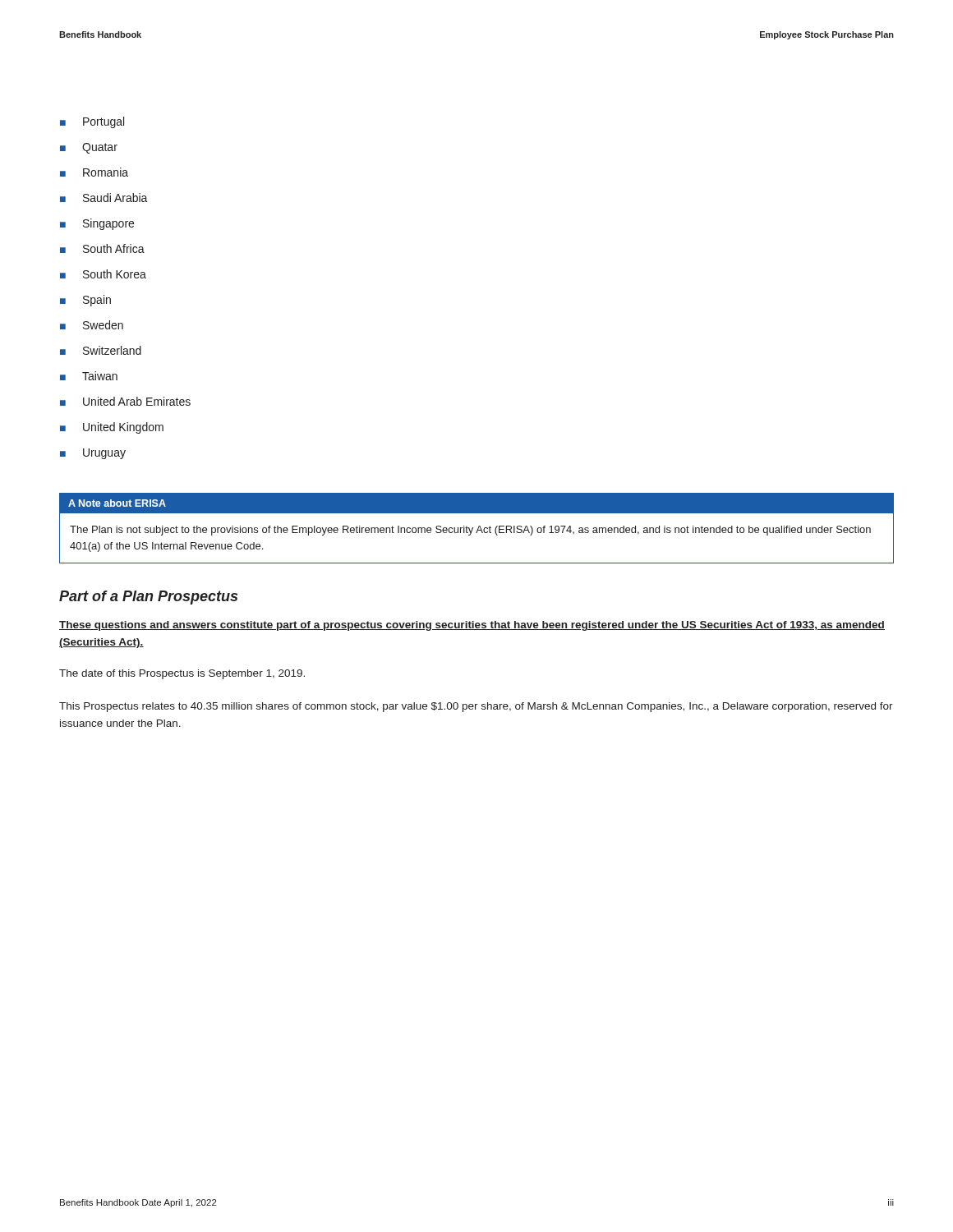The height and width of the screenshot is (1232, 953).
Task: Click on the element starting "This Prospectus relates to 40.35 million shares of"
Action: tap(476, 715)
